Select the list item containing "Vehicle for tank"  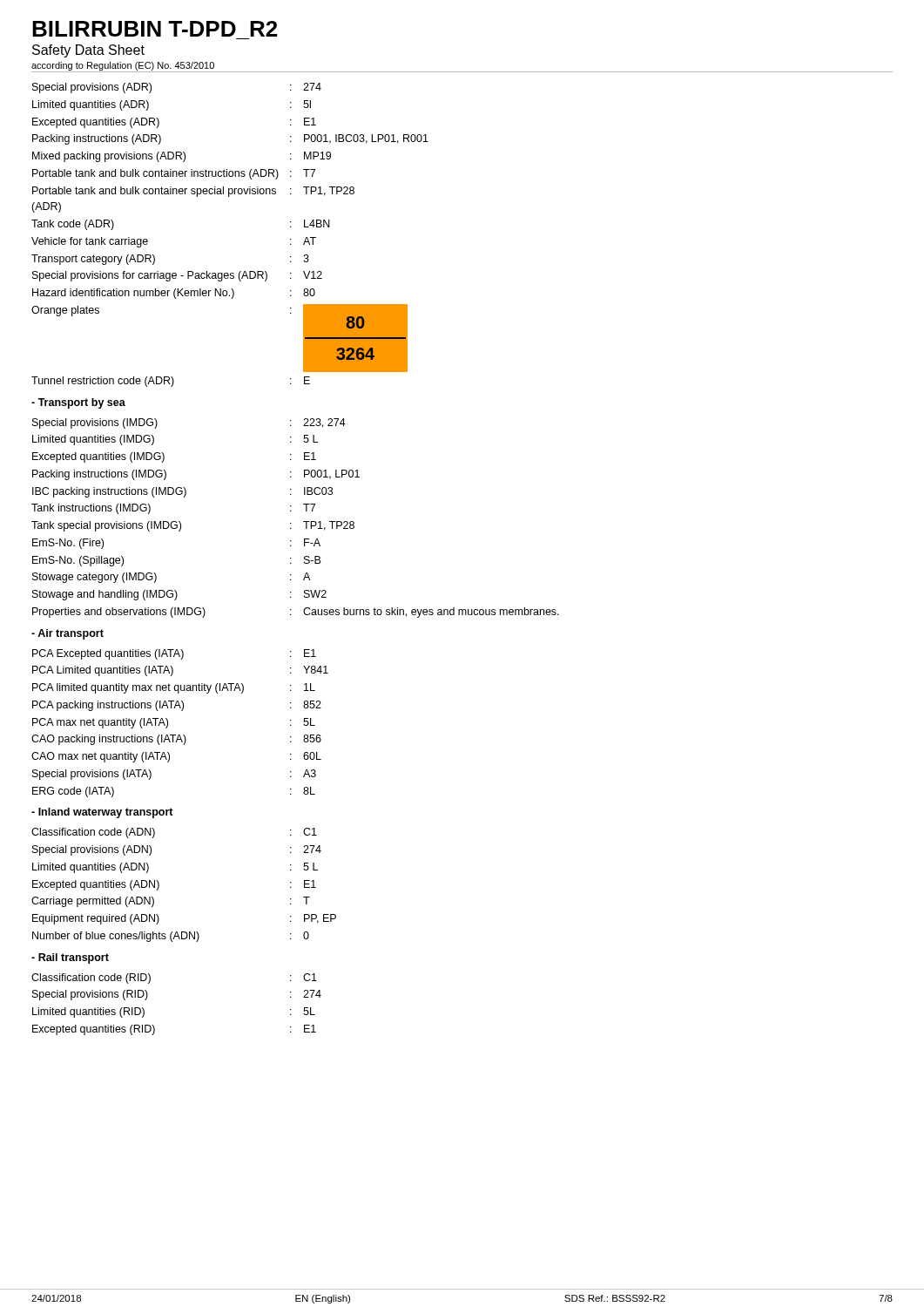click(91, 242)
